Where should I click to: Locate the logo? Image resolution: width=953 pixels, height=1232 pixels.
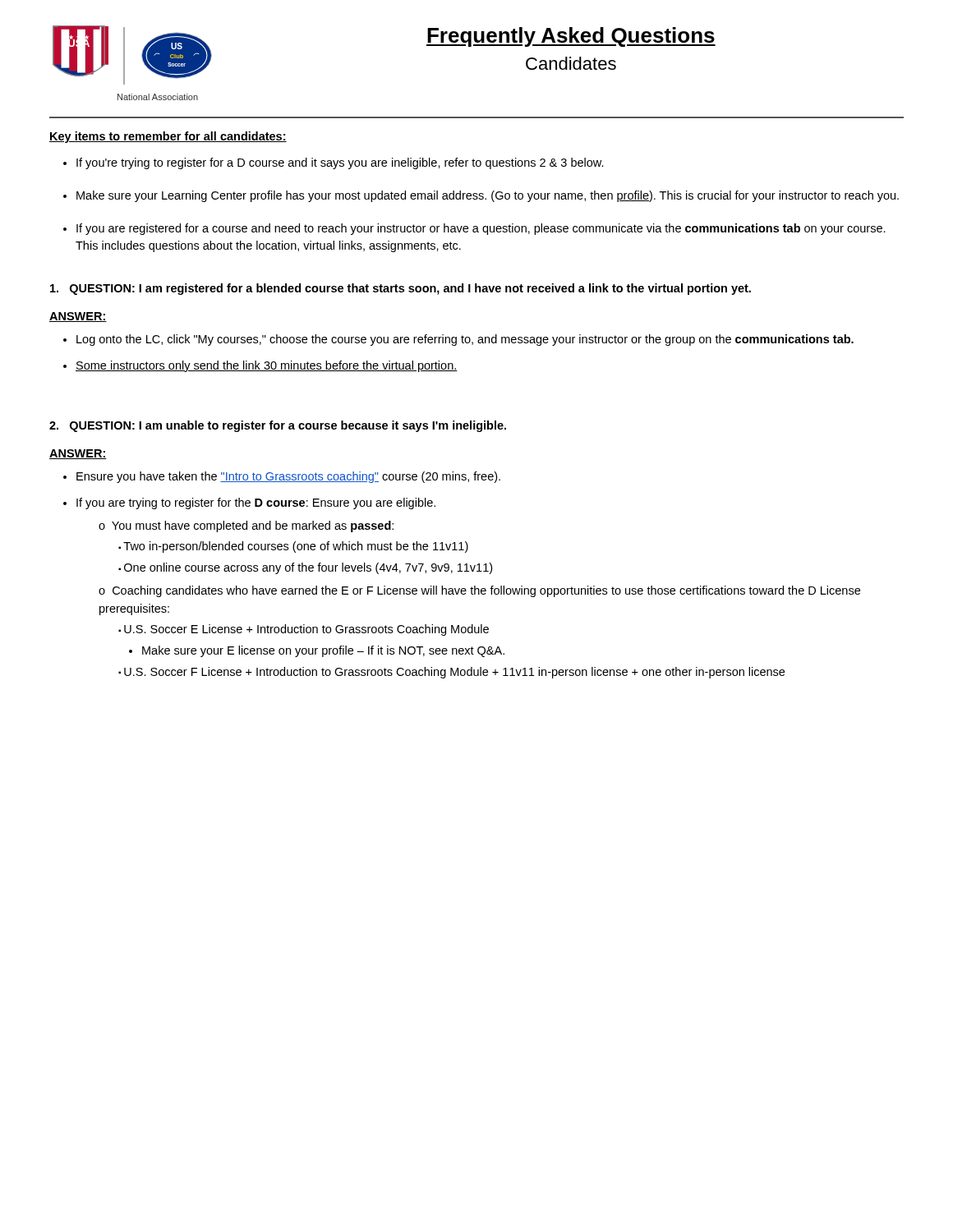(x=131, y=62)
